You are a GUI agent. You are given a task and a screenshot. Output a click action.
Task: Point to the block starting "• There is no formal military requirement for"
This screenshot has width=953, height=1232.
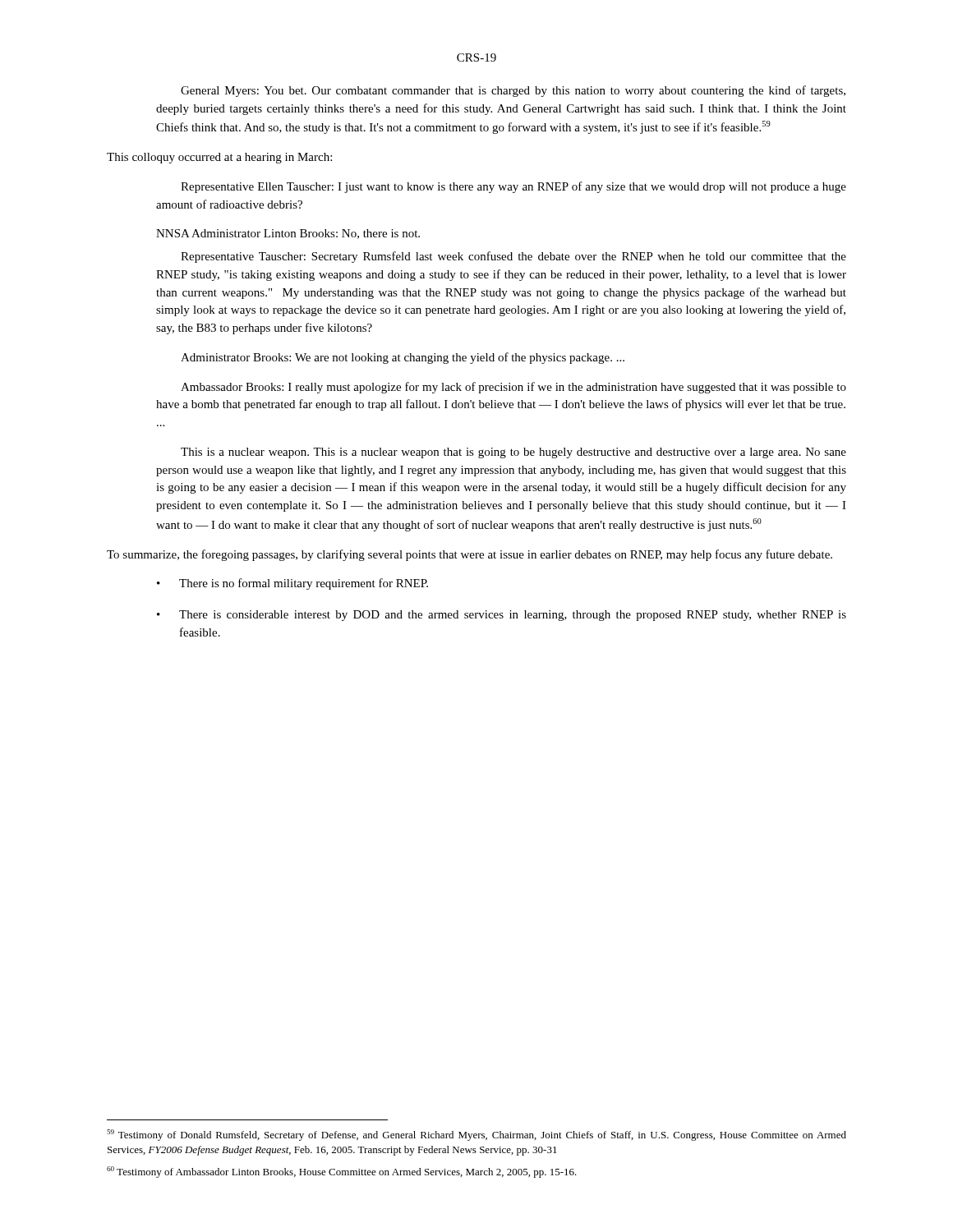pyautogui.click(x=292, y=584)
